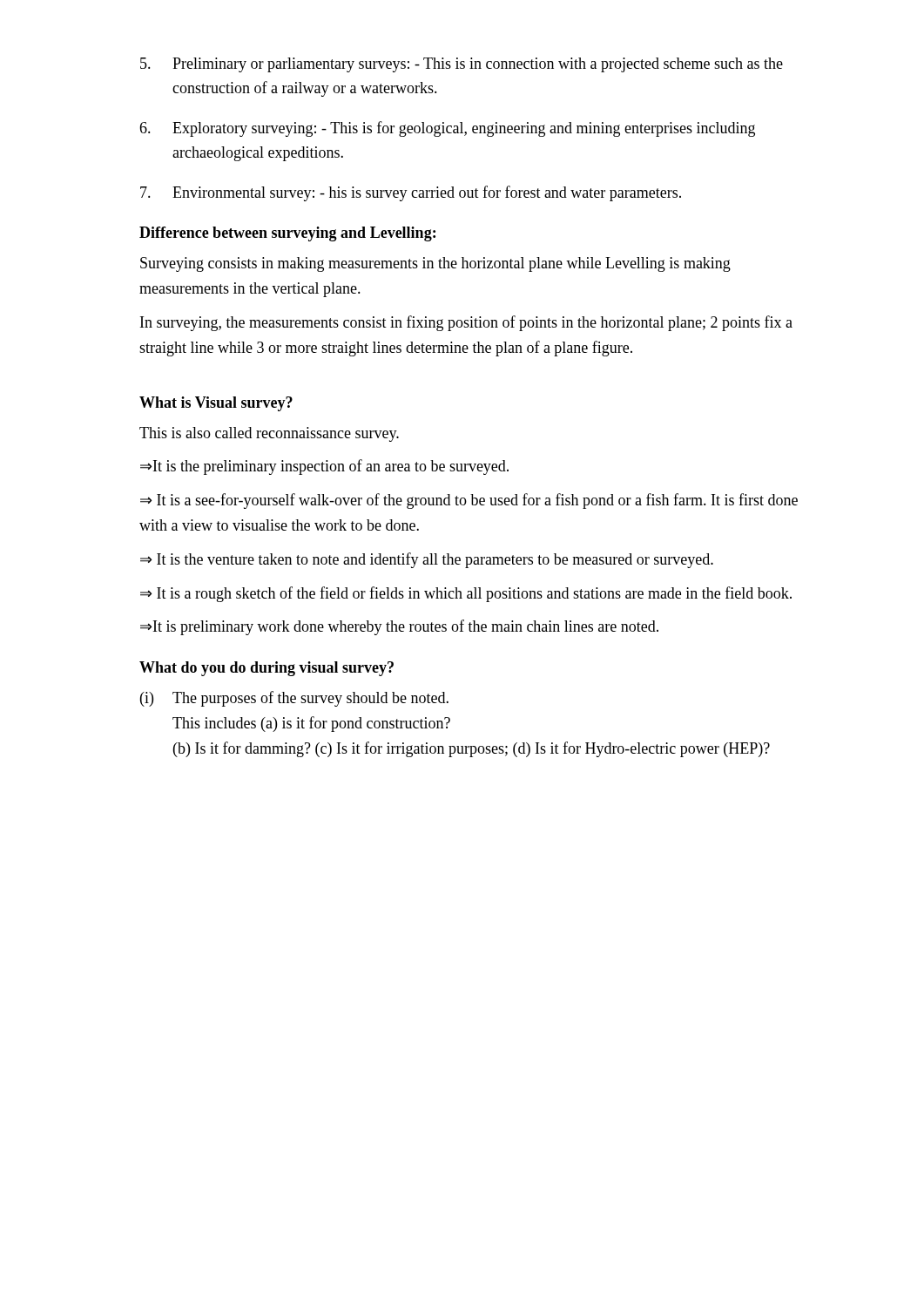The height and width of the screenshot is (1307, 924).
Task: Locate the block starting "6. Exploratory surveying: -"
Action: tap(479, 141)
